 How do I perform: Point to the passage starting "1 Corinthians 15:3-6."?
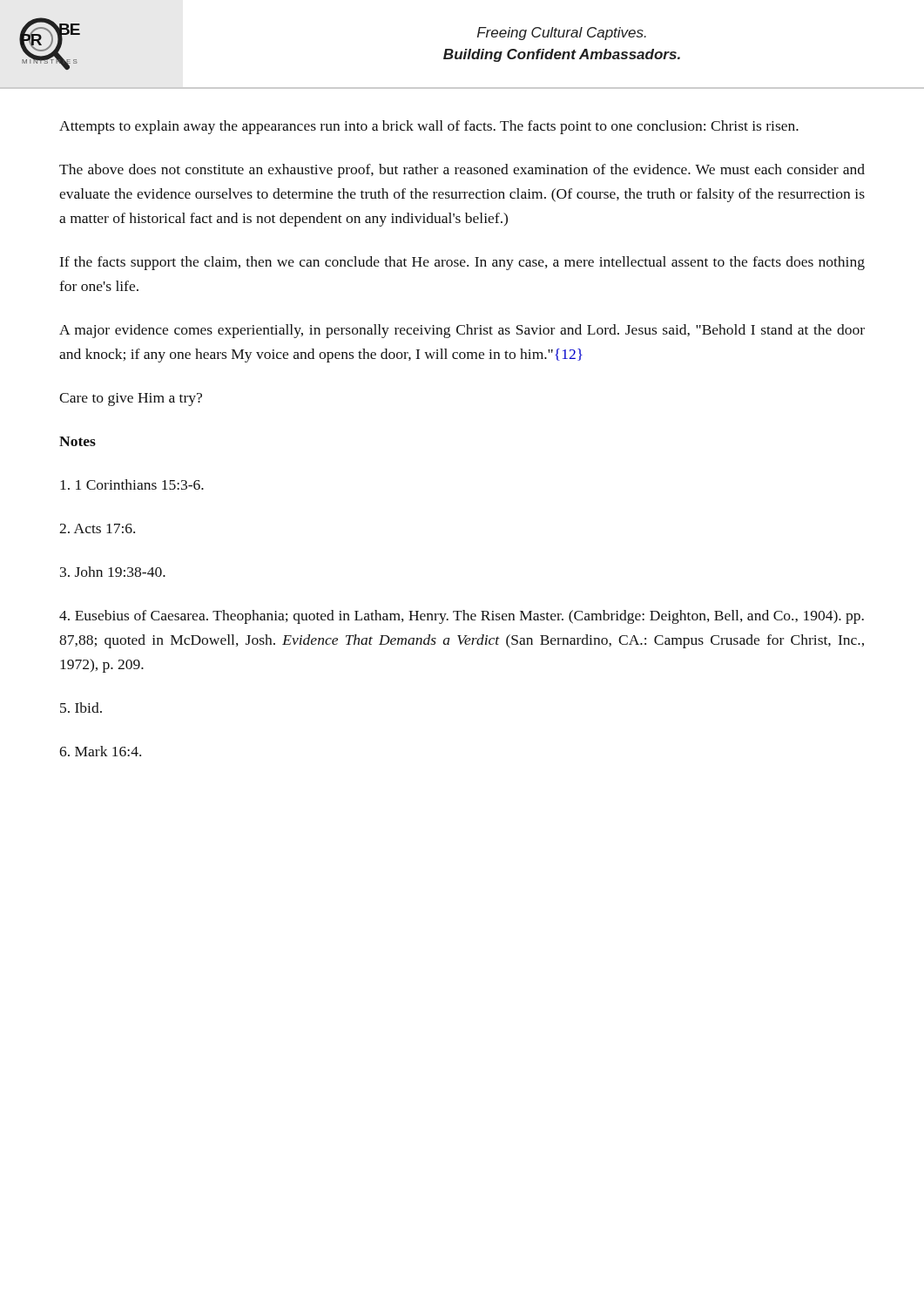(132, 484)
